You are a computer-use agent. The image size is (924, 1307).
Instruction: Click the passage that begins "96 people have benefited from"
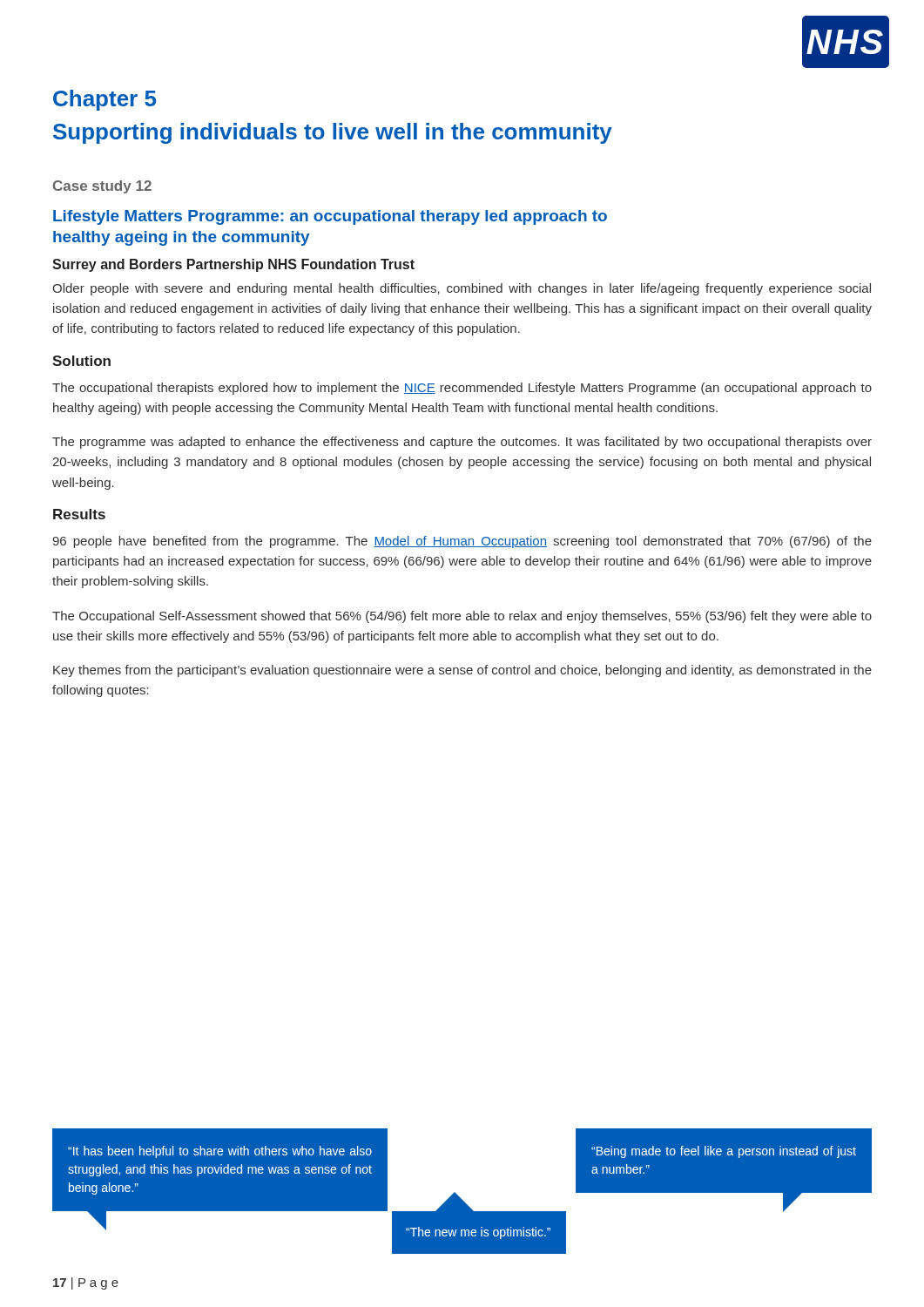pos(462,561)
